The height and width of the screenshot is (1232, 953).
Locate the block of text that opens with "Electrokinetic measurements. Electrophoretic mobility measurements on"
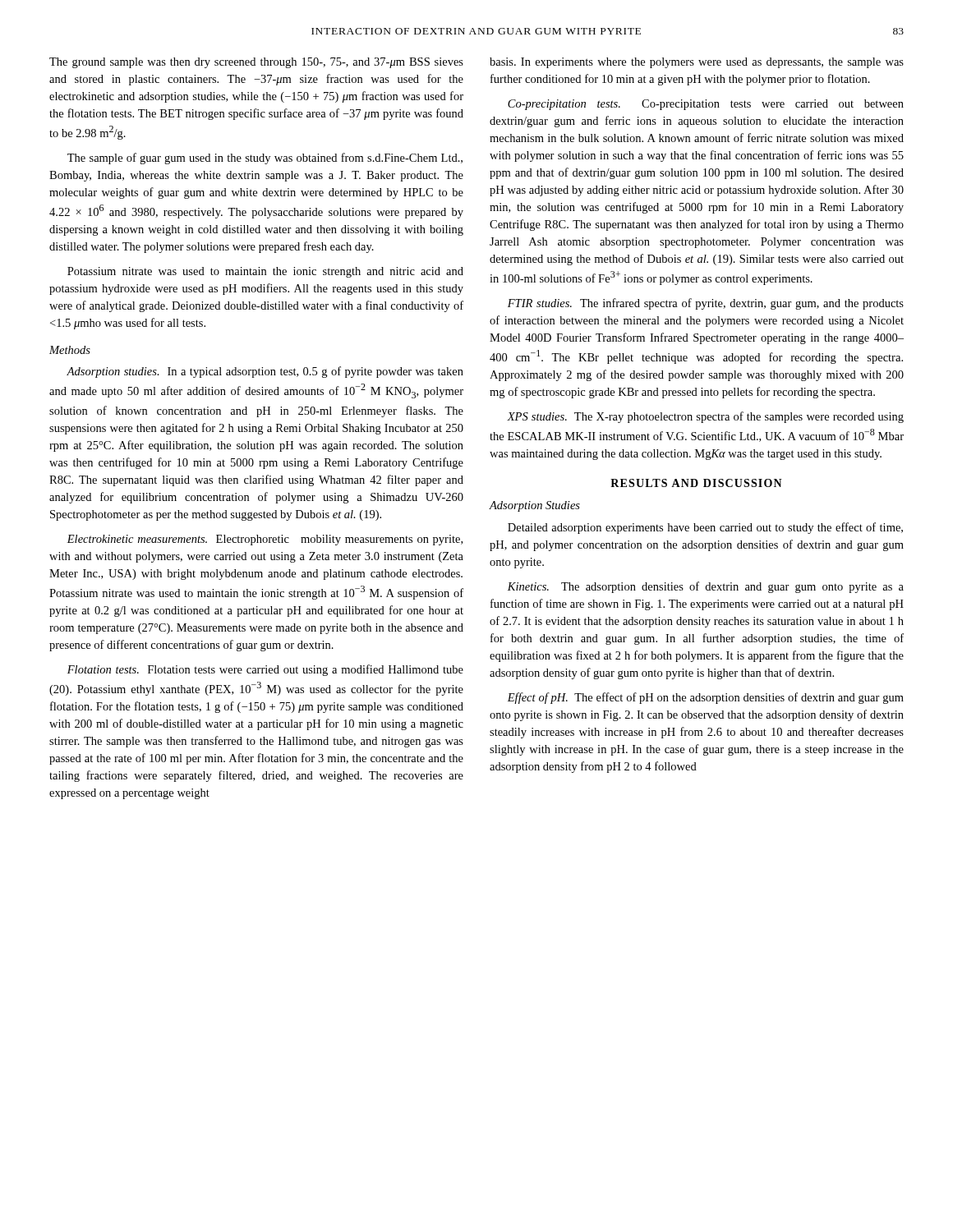point(256,592)
